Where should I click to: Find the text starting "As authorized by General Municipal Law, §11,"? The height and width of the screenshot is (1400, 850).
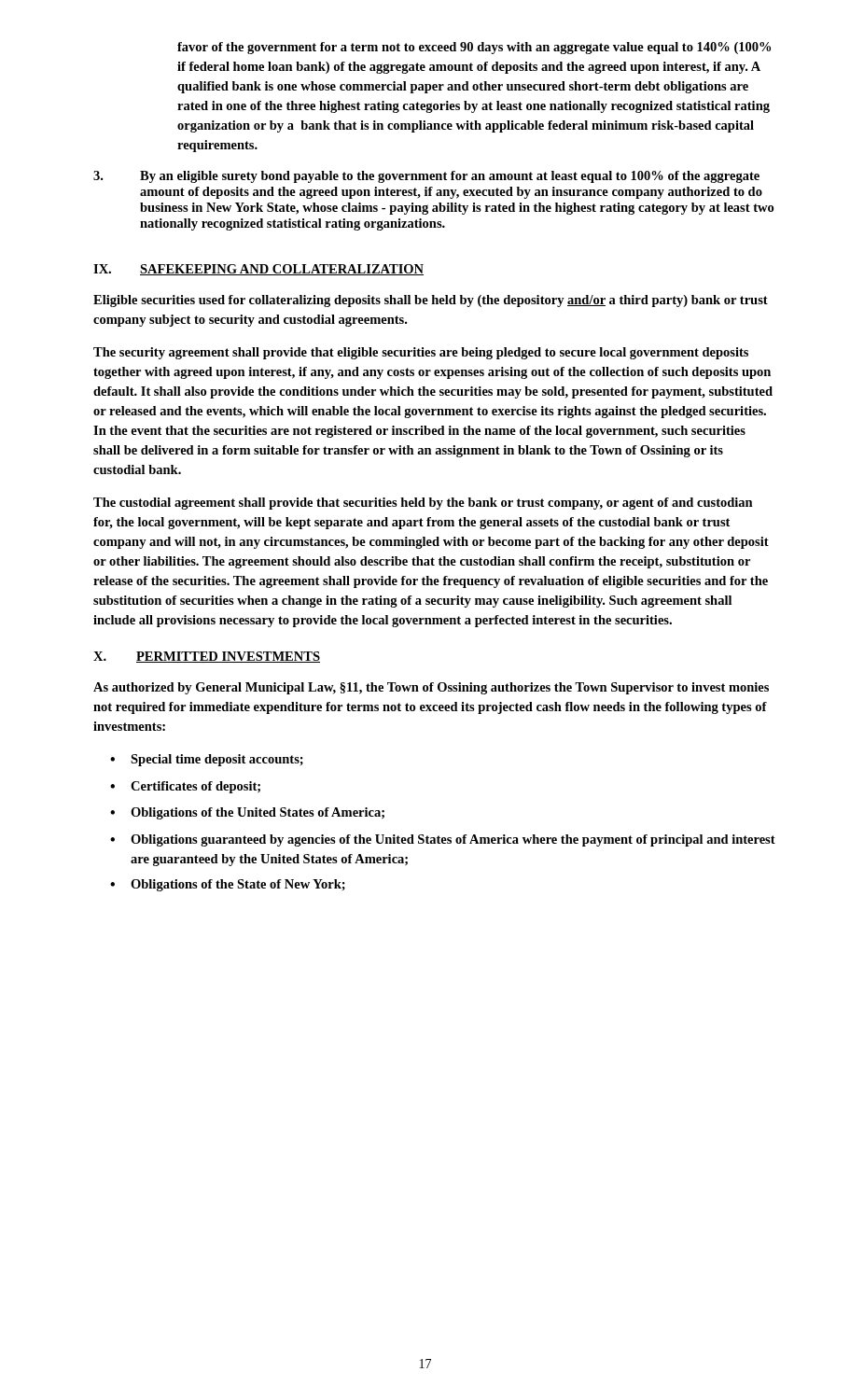(x=431, y=707)
